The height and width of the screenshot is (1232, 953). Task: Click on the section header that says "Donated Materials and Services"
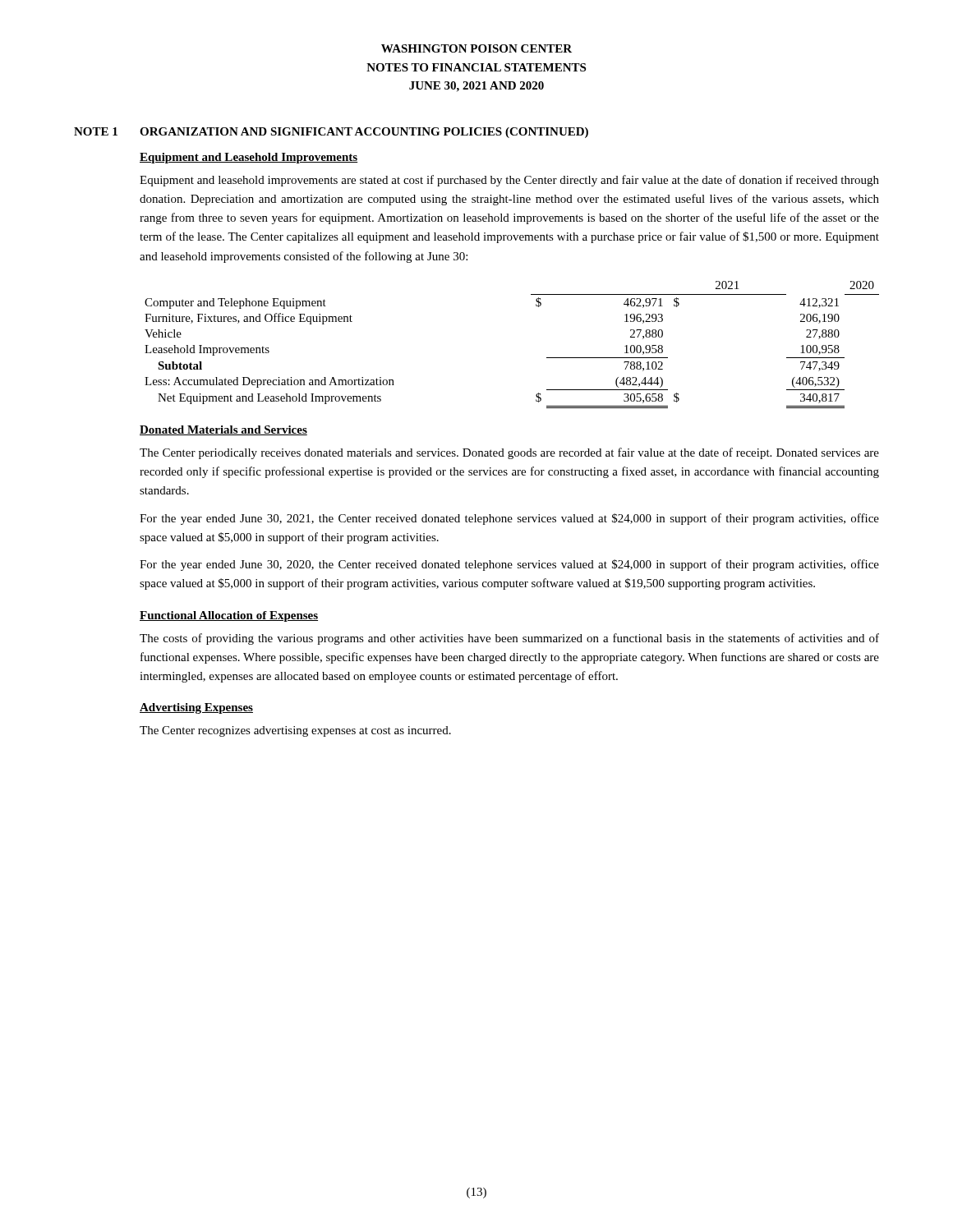223,430
